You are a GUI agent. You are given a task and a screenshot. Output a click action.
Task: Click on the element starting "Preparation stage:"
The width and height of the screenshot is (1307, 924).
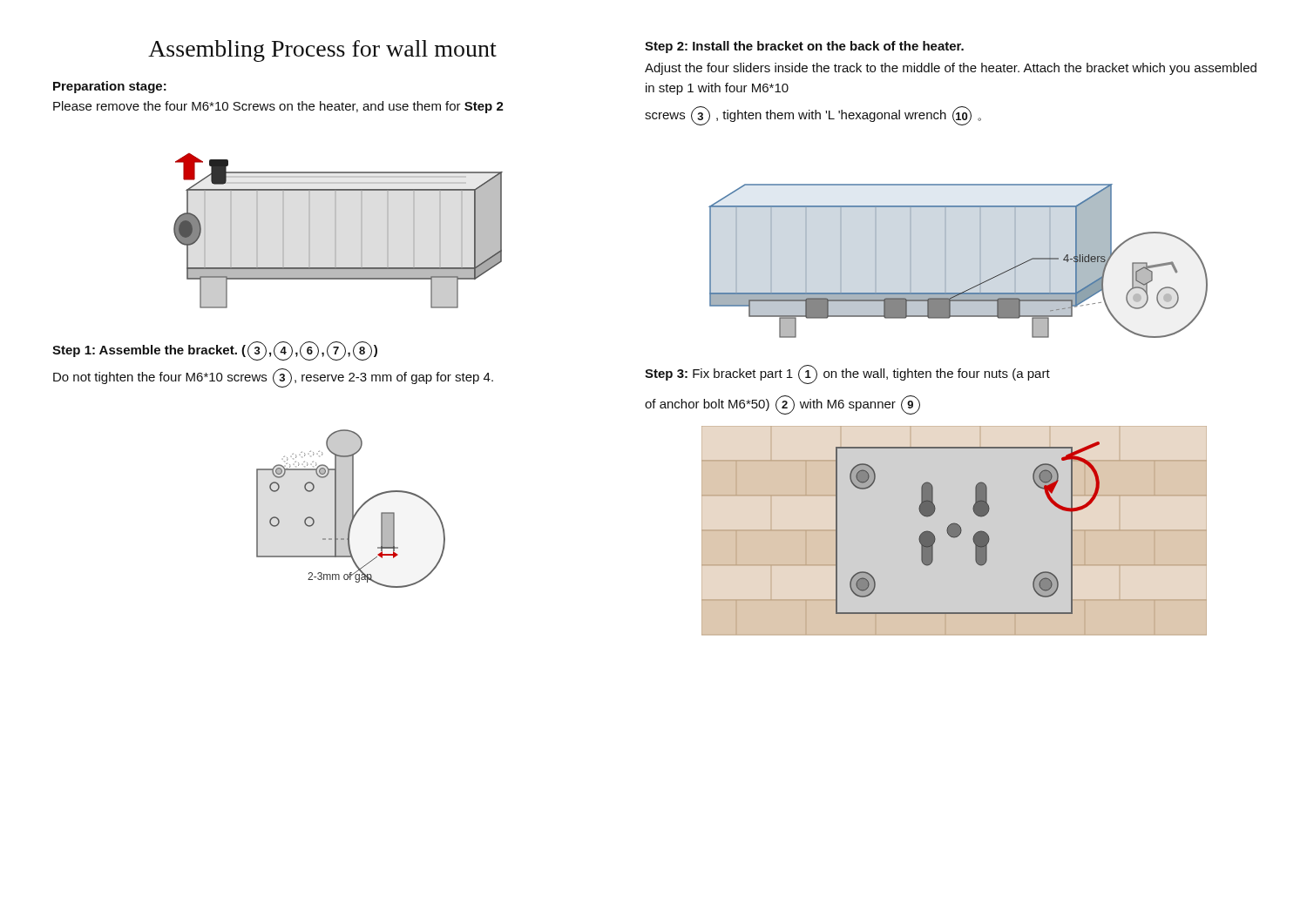(x=110, y=86)
